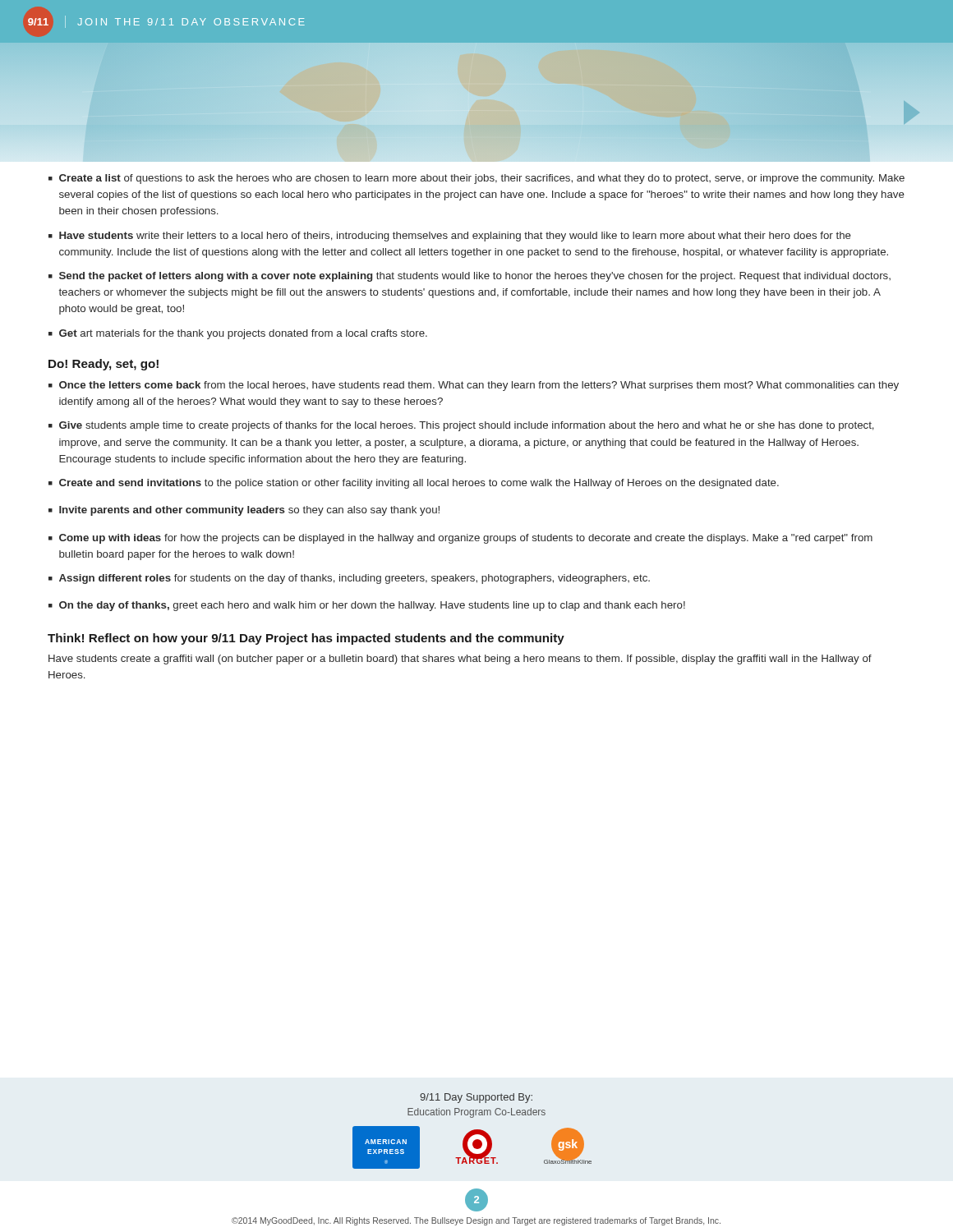Where is the passage that starts "▪ On the day of thanks, greet"?
Screen dimensions: 1232x953
367,607
